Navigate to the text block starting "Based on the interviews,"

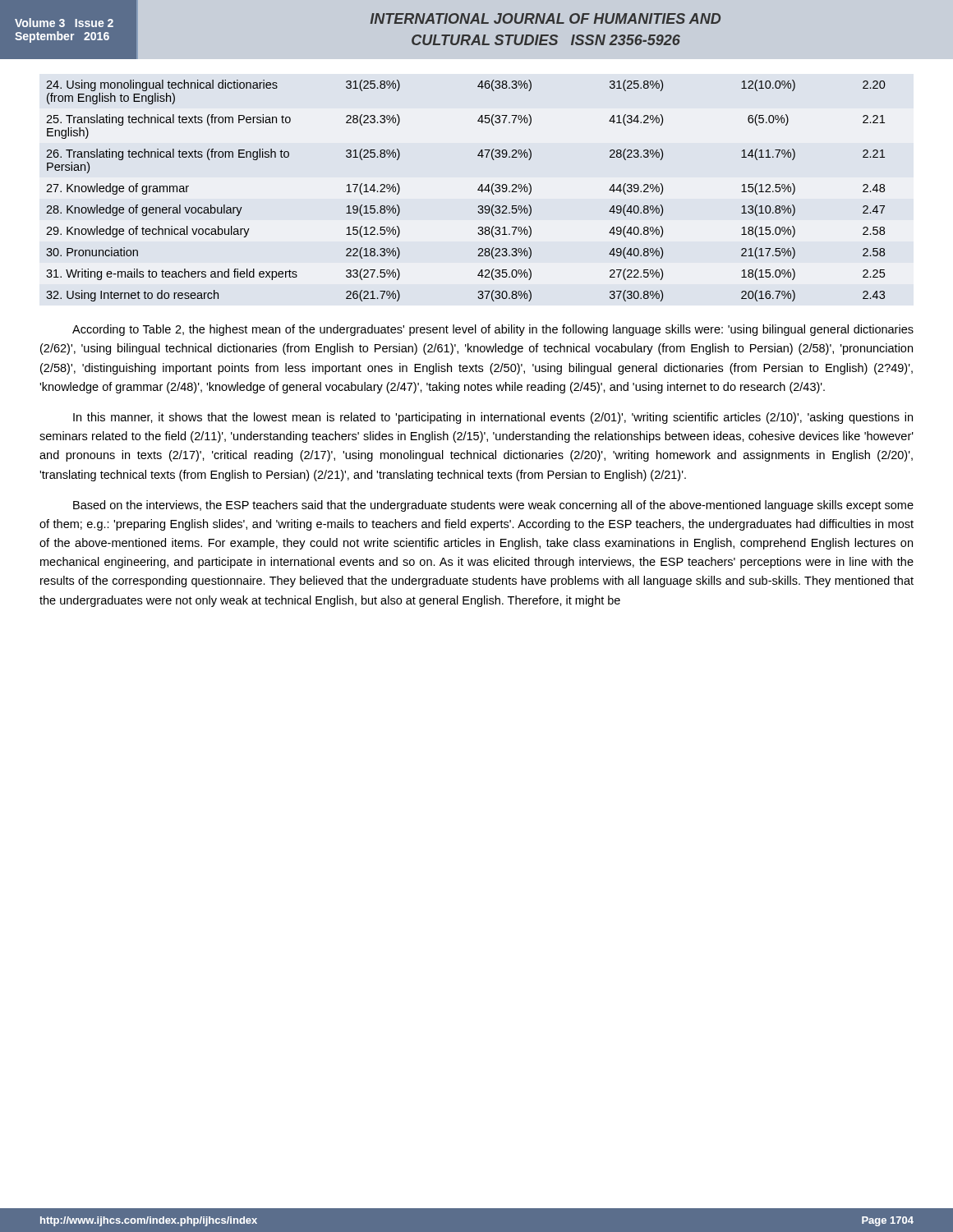tap(476, 553)
